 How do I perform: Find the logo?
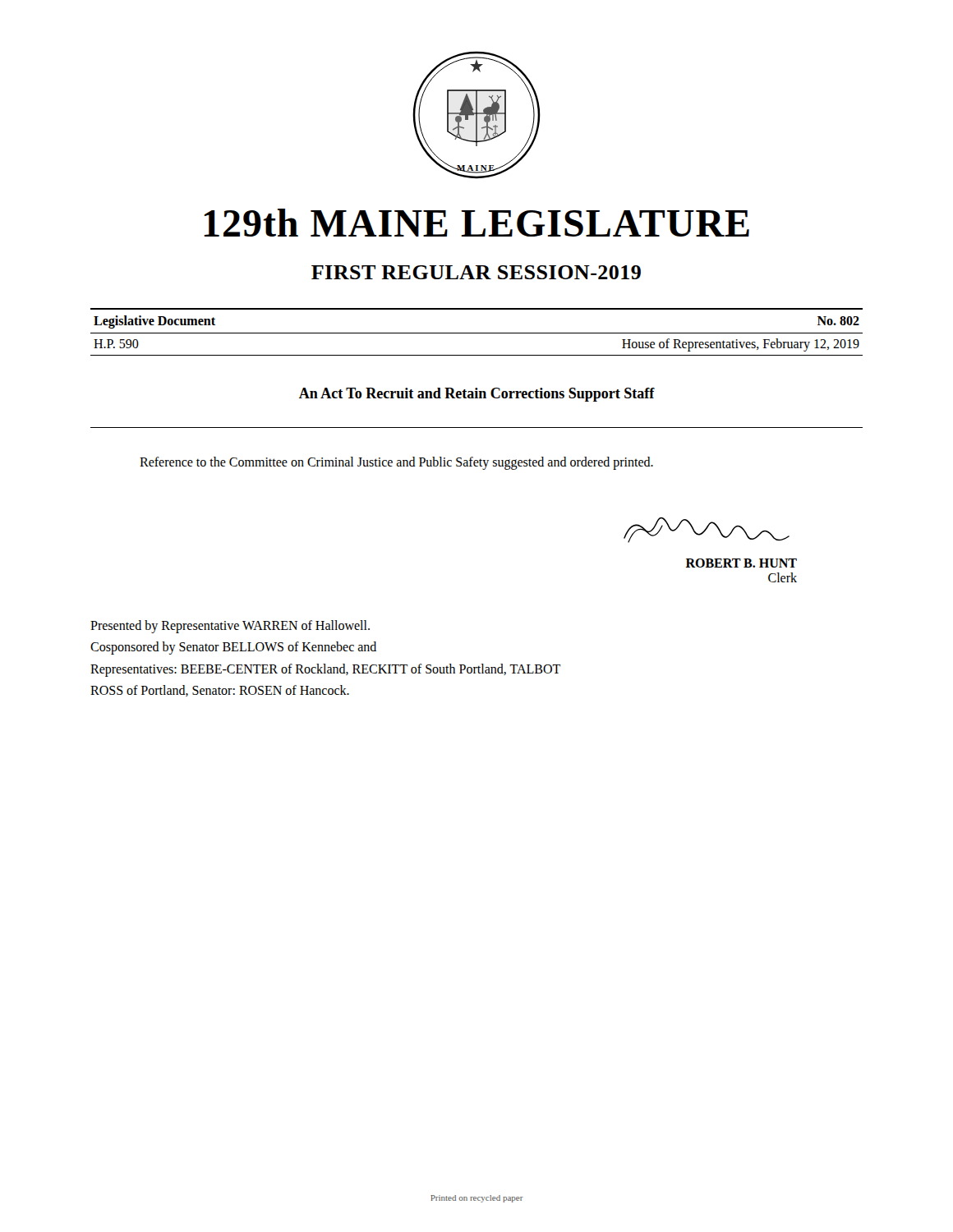click(x=476, y=96)
